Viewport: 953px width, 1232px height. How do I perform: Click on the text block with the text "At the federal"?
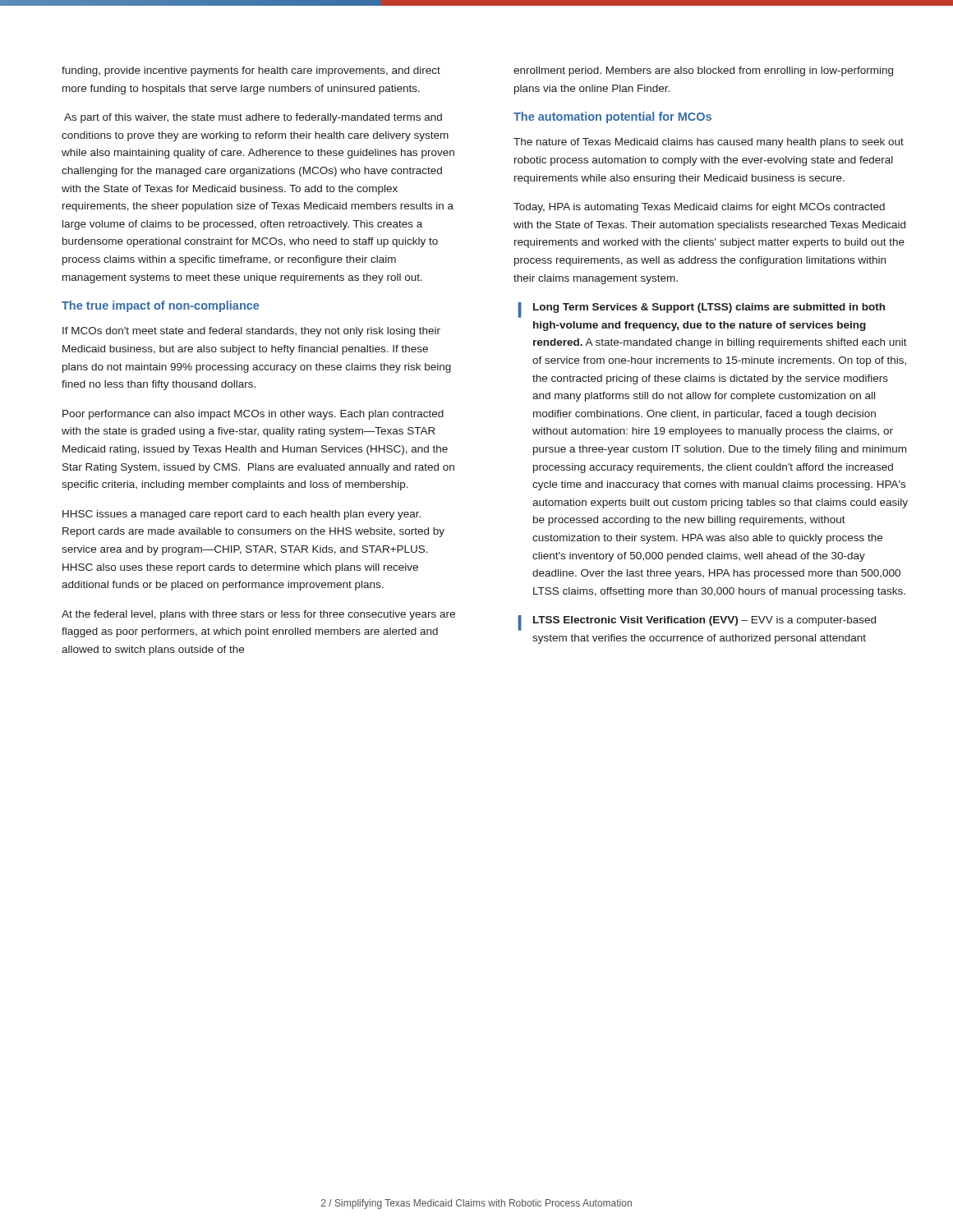point(259,632)
